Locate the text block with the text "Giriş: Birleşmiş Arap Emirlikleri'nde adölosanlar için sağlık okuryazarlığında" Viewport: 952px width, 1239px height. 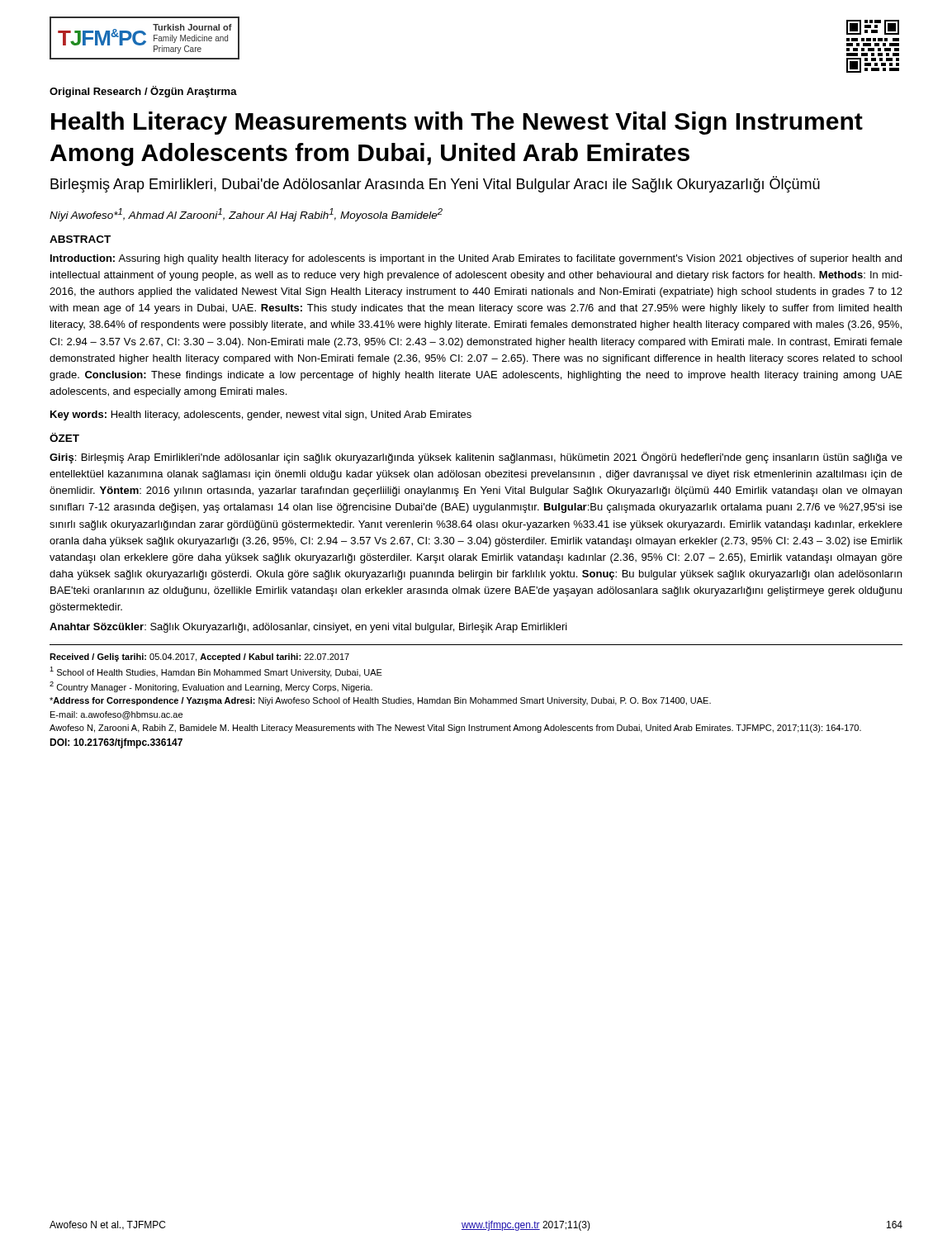pyautogui.click(x=476, y=532)
